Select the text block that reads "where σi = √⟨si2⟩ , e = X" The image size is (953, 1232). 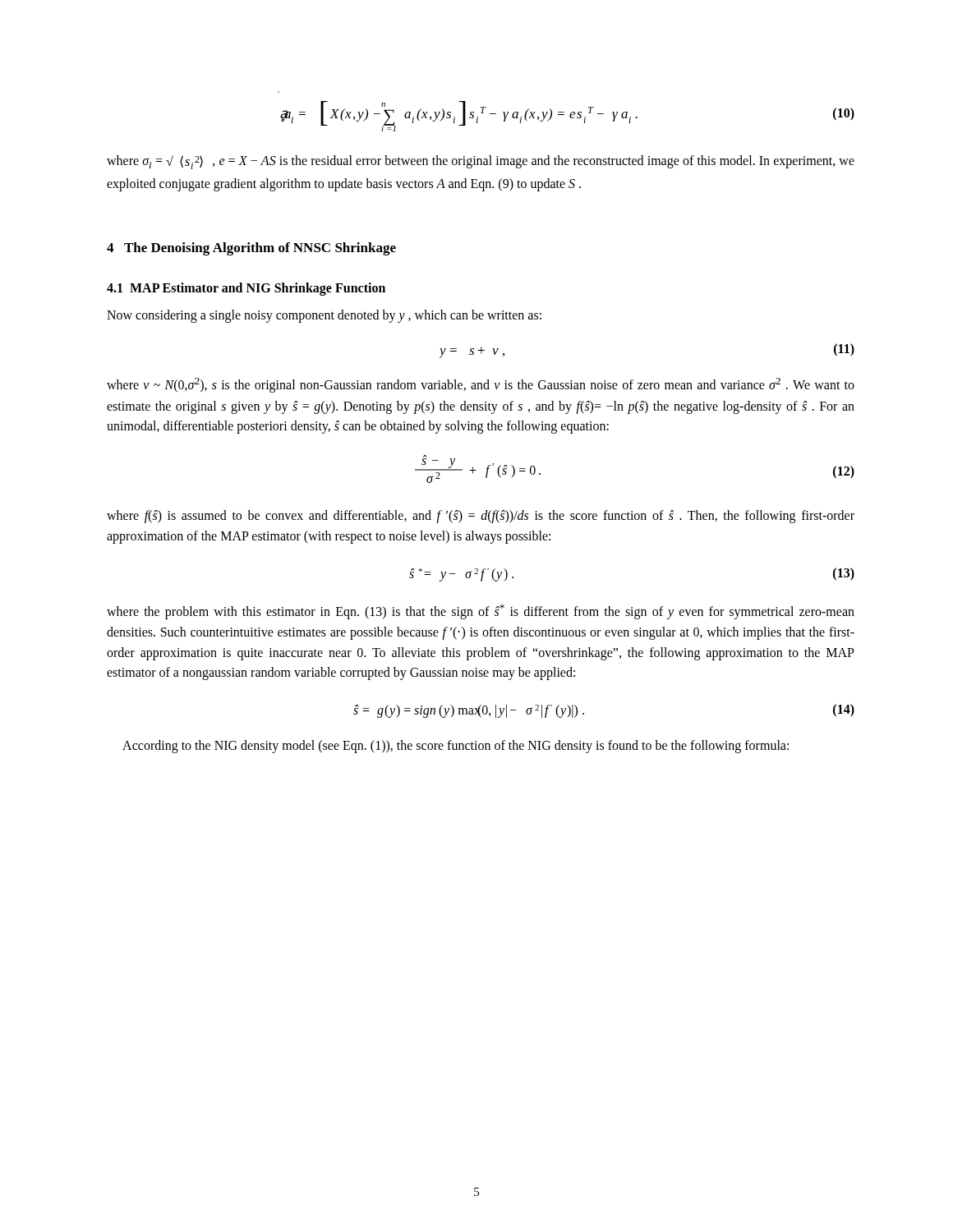481,171
